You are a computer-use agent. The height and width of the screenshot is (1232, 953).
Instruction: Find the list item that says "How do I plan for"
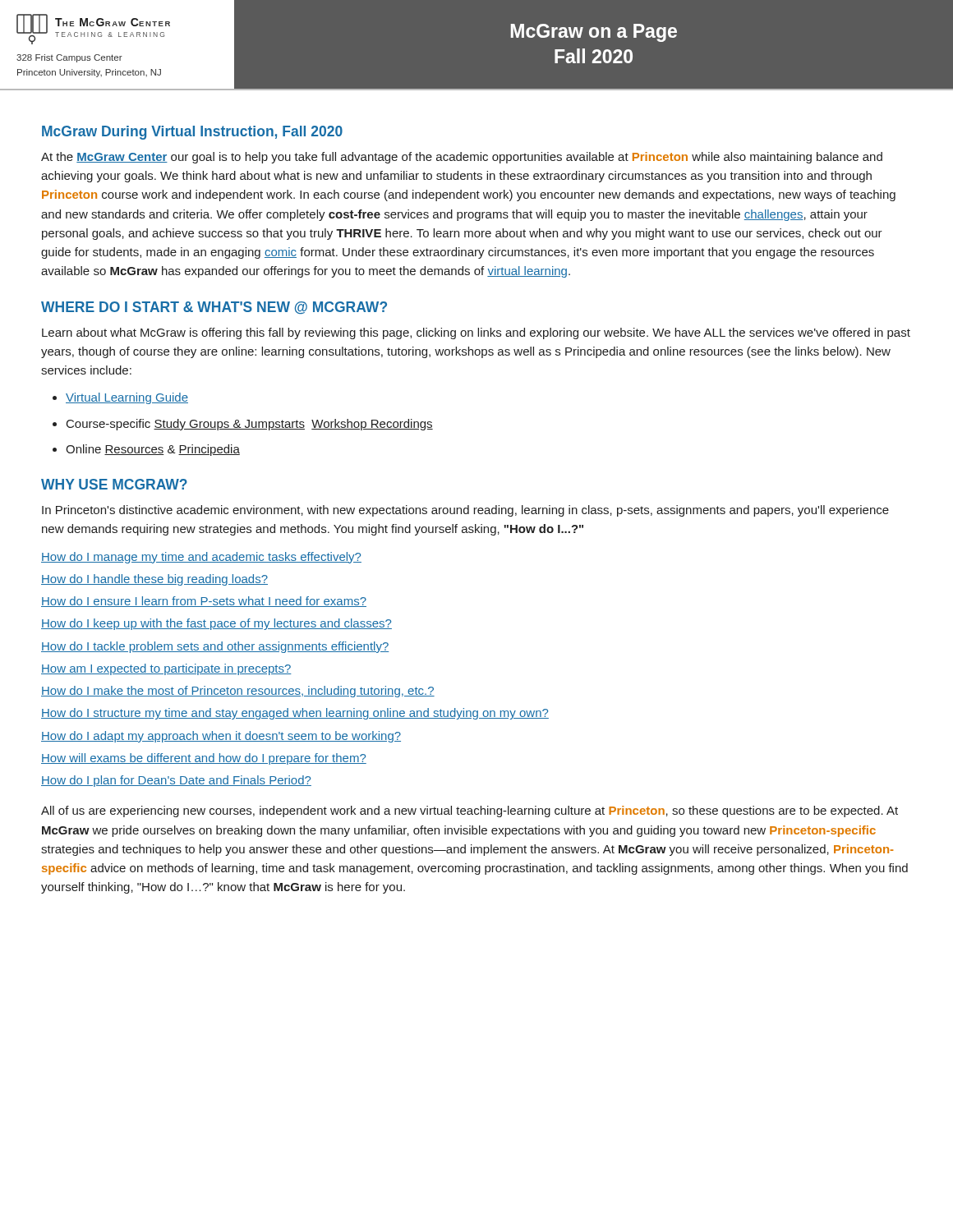(x=176, y=781)
